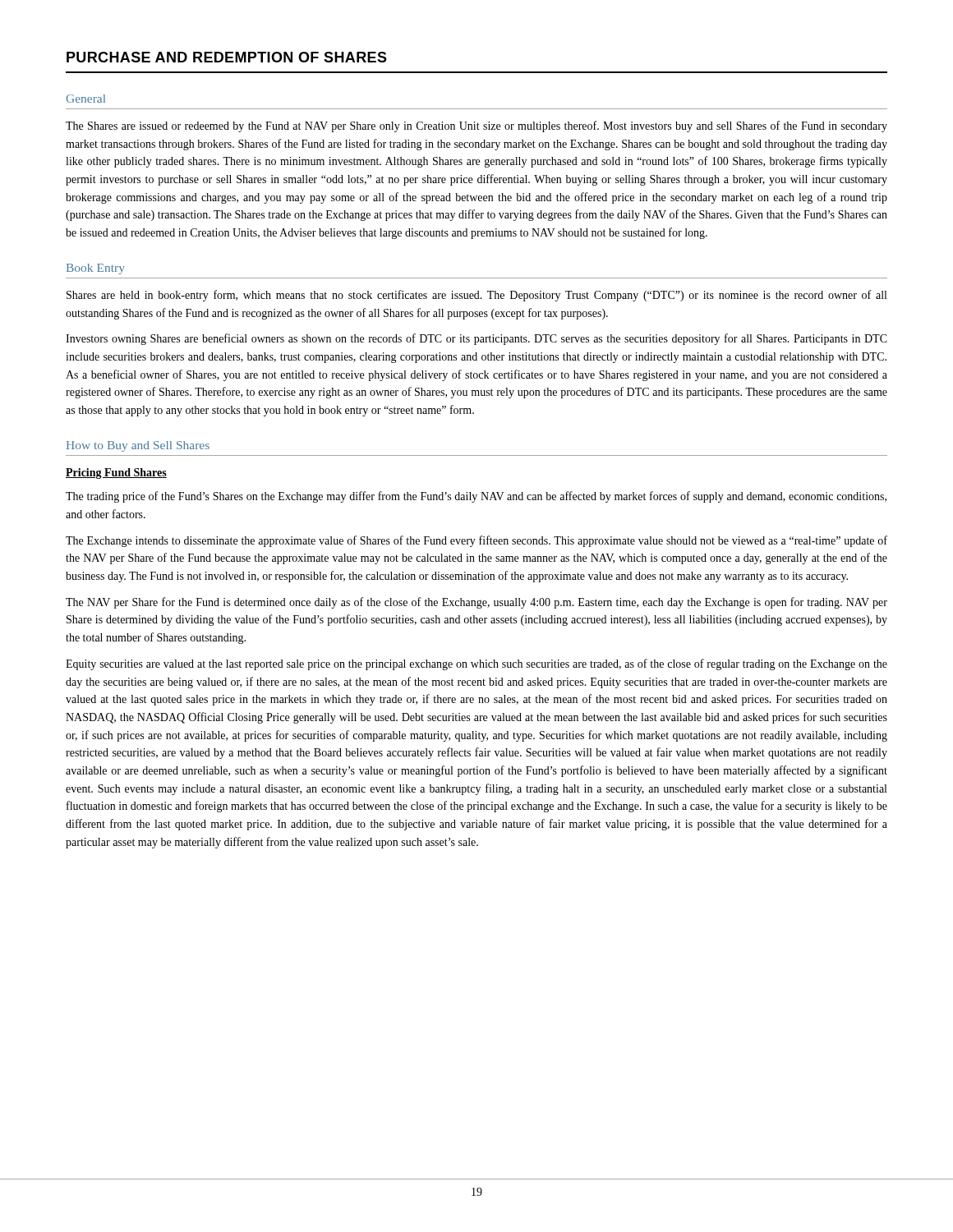Locate the title

click(x=226, y=57)
